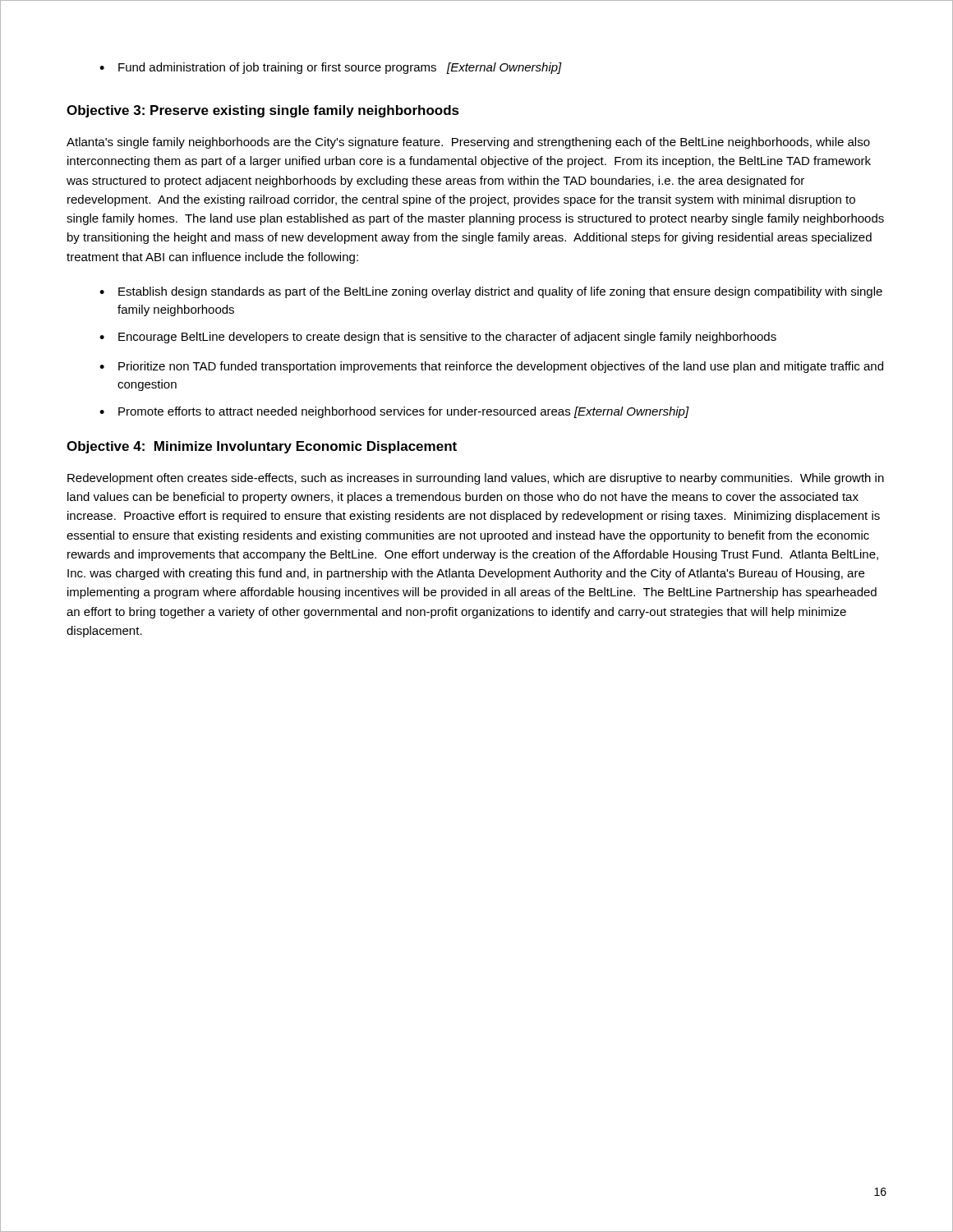Locate the text block that reads "Redevelopment often creates side-effects, such as"

coord(475,554)
